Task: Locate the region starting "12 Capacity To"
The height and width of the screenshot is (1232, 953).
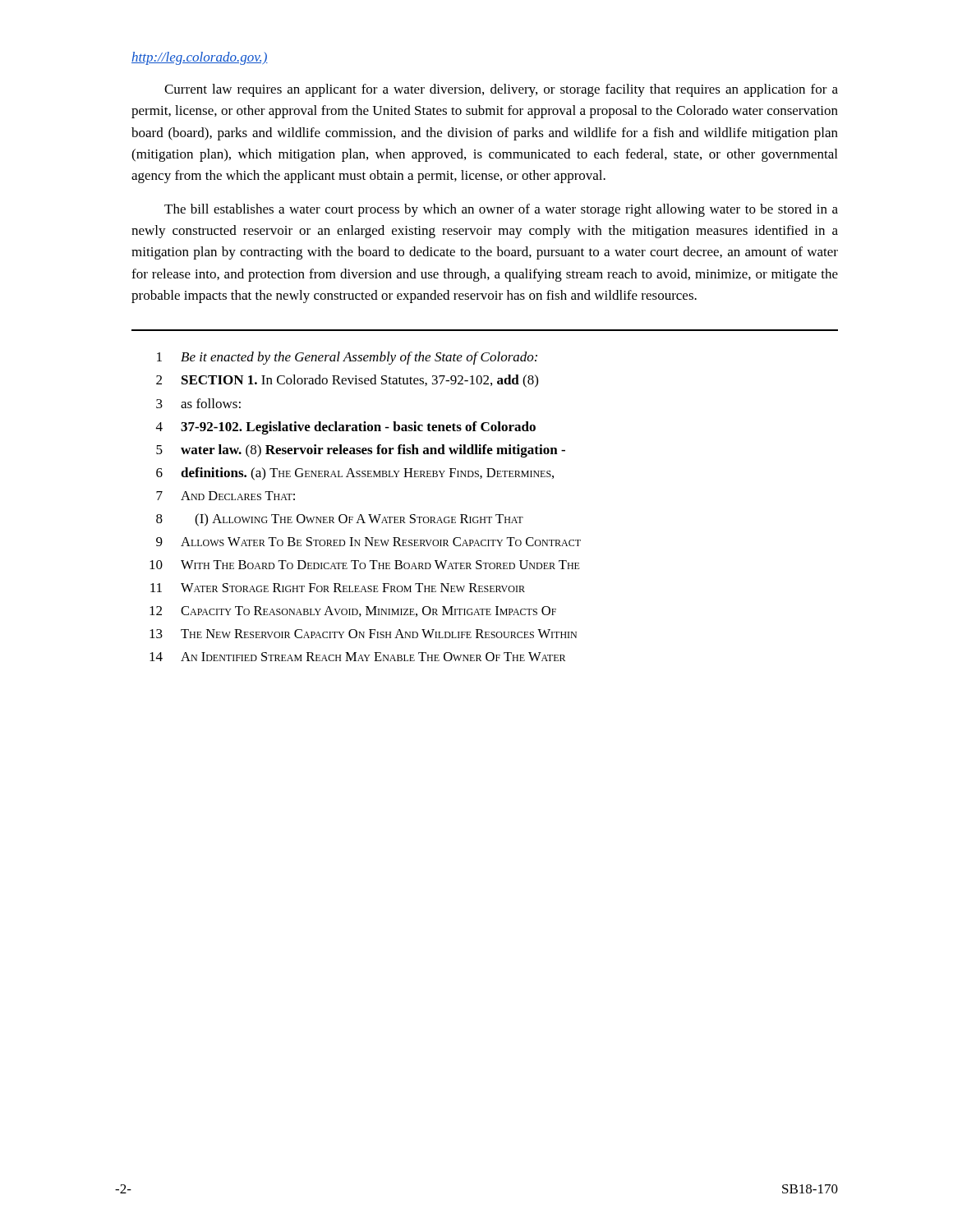Action: [x=485, y=611]
